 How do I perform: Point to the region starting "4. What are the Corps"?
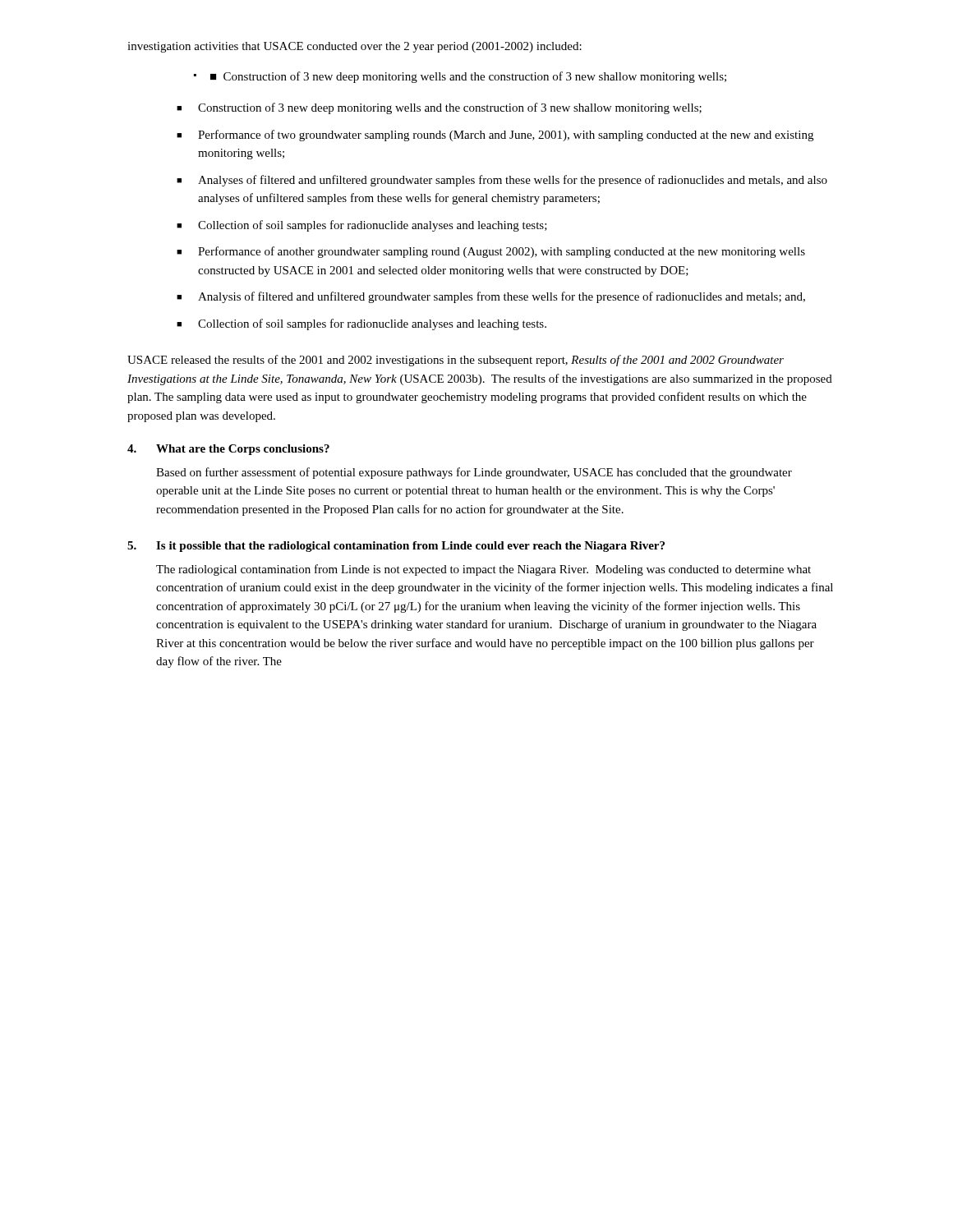click(229, 449)
